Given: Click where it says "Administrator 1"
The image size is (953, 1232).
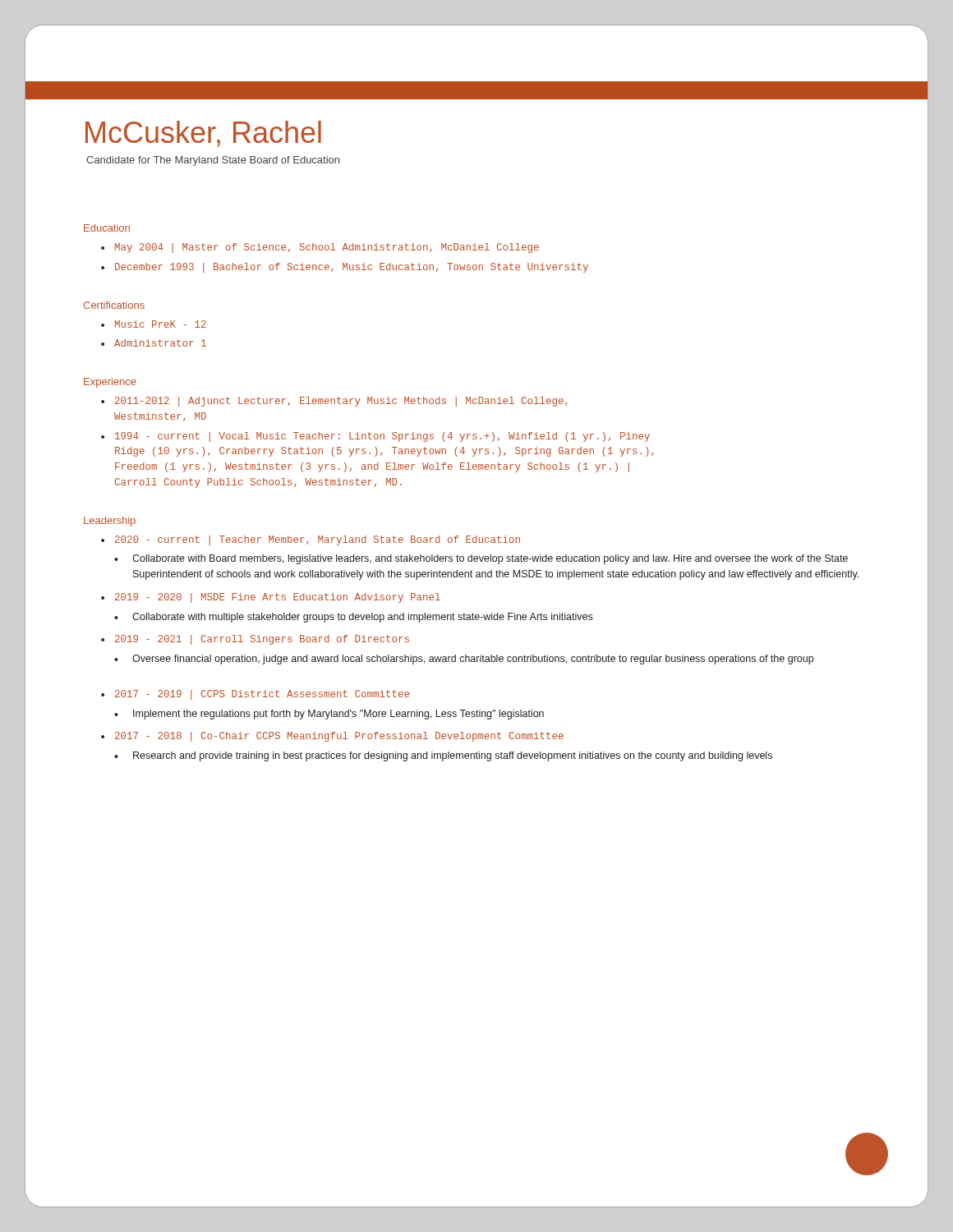Looking at the screenshot, I should (x=154, y=343).
